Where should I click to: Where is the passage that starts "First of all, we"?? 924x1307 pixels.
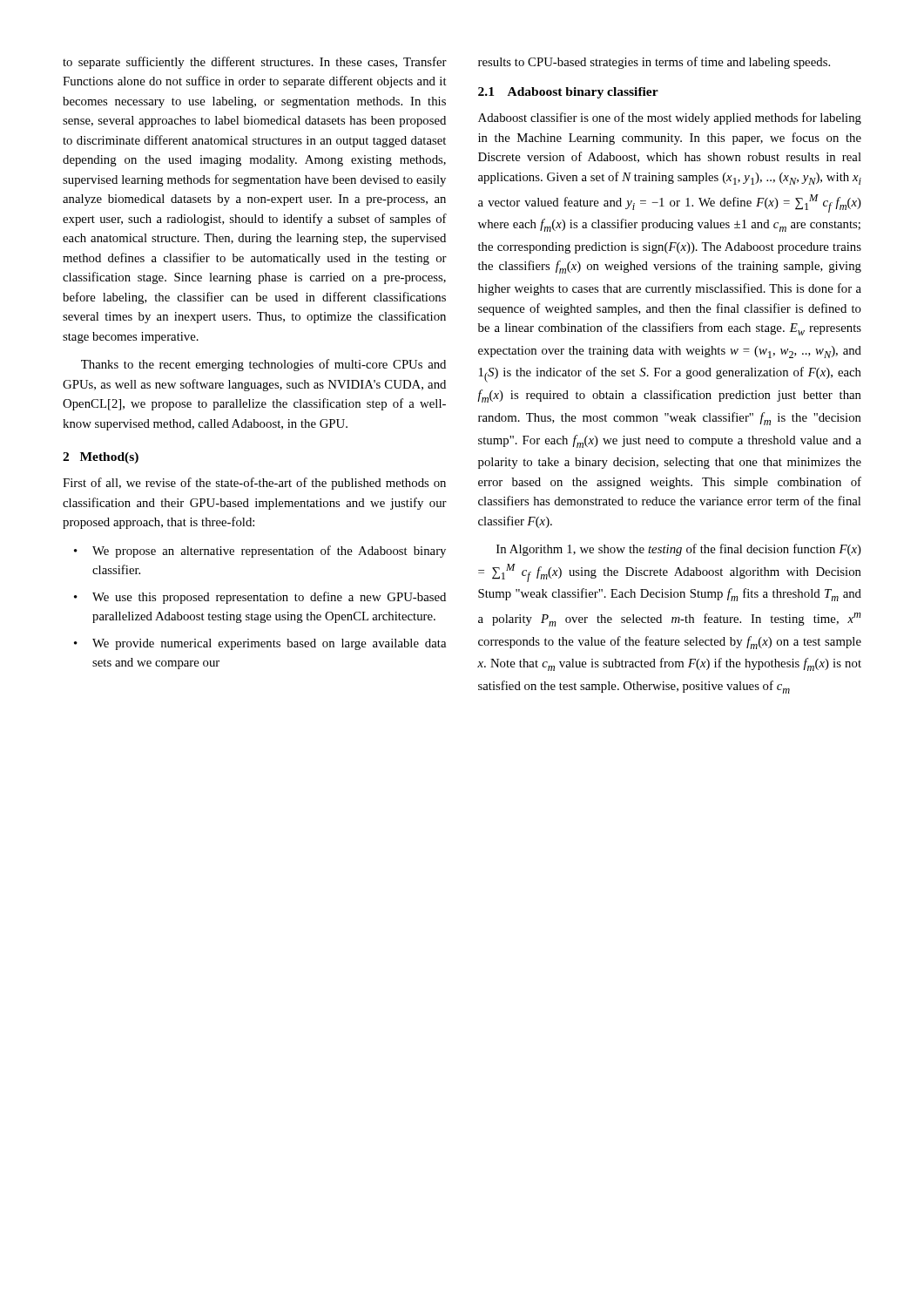click(255, 503)
